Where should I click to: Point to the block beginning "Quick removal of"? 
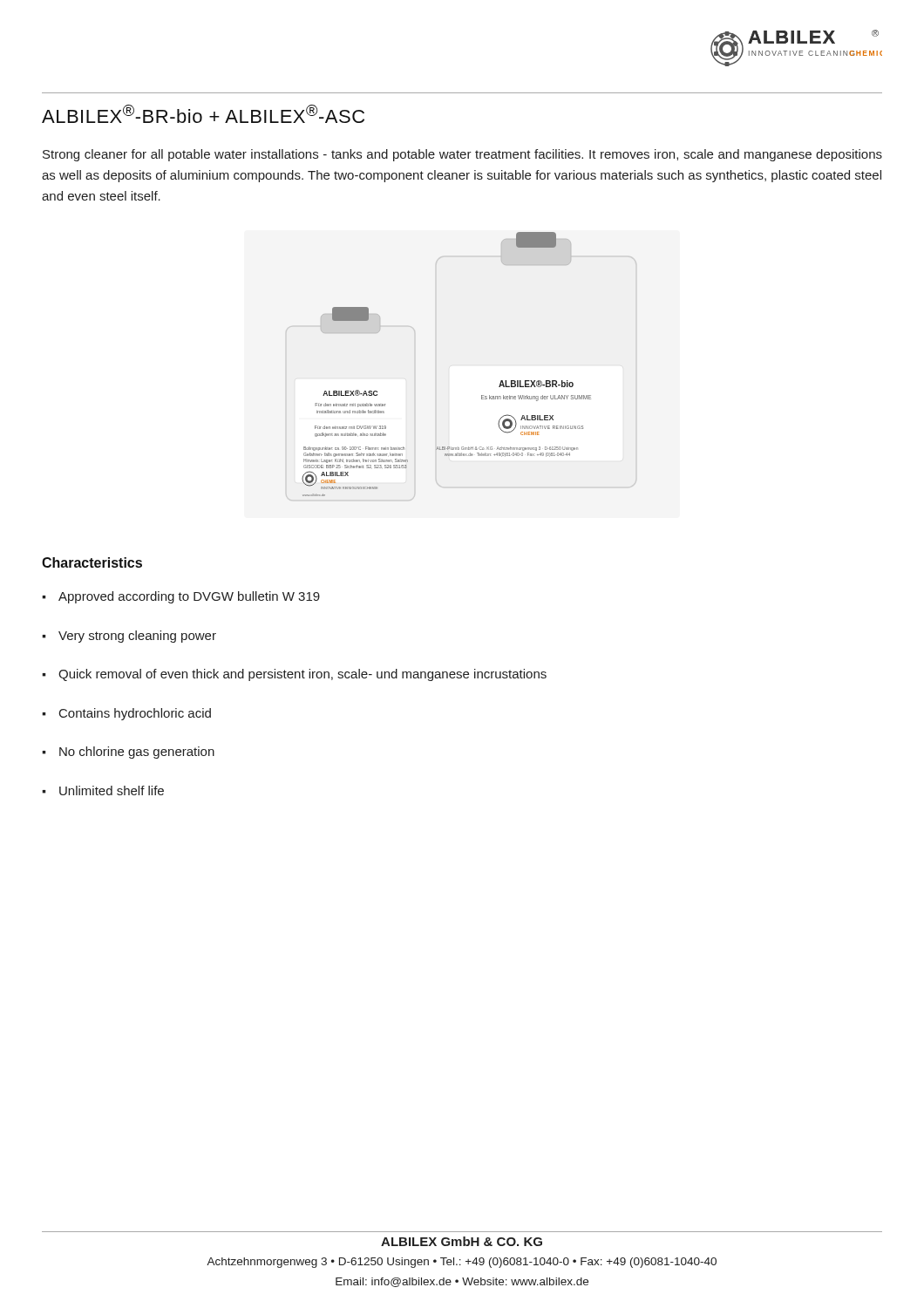point(303,674)
